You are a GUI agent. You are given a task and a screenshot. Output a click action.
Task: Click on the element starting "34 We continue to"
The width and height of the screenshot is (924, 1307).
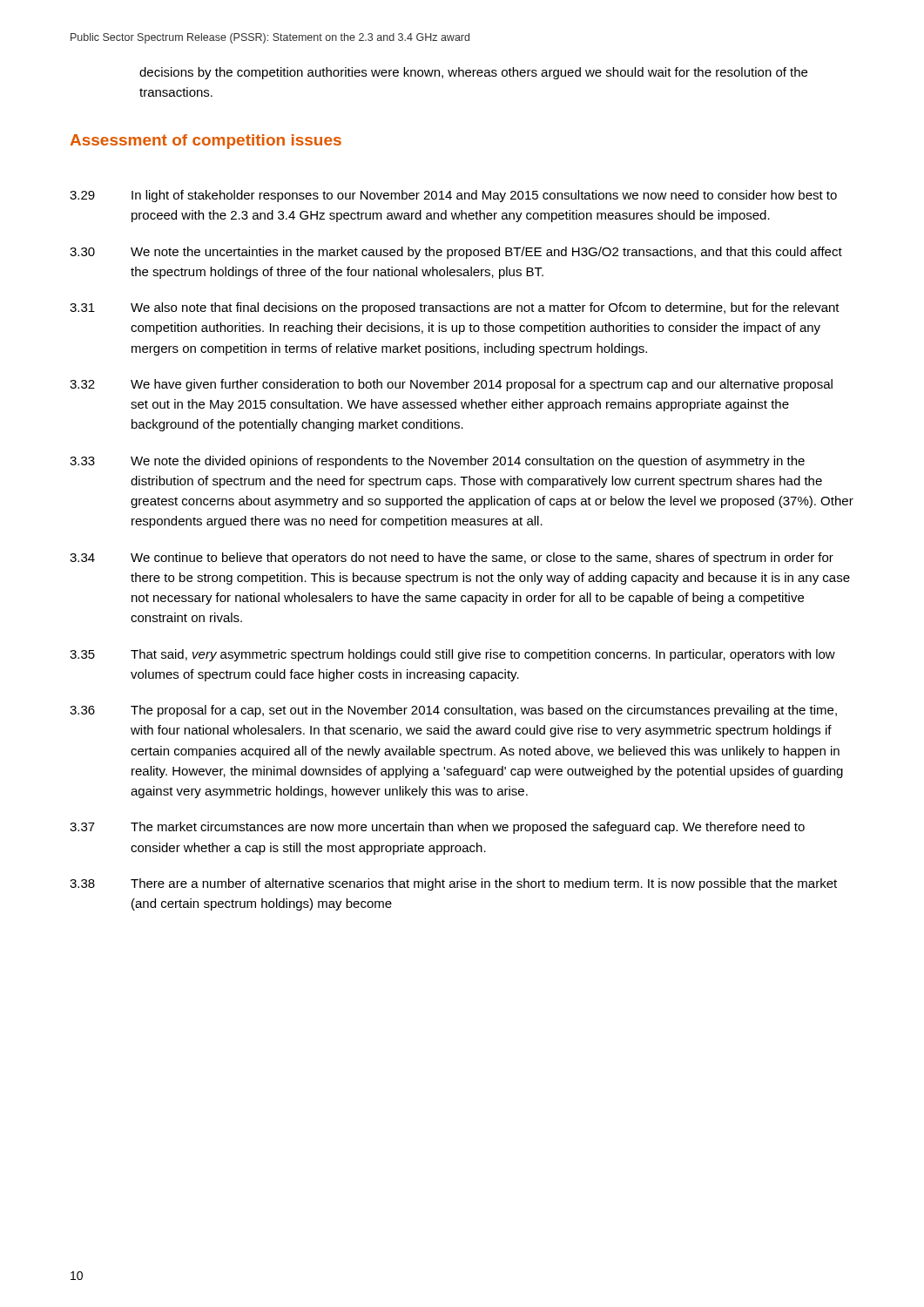pos(462,587)
